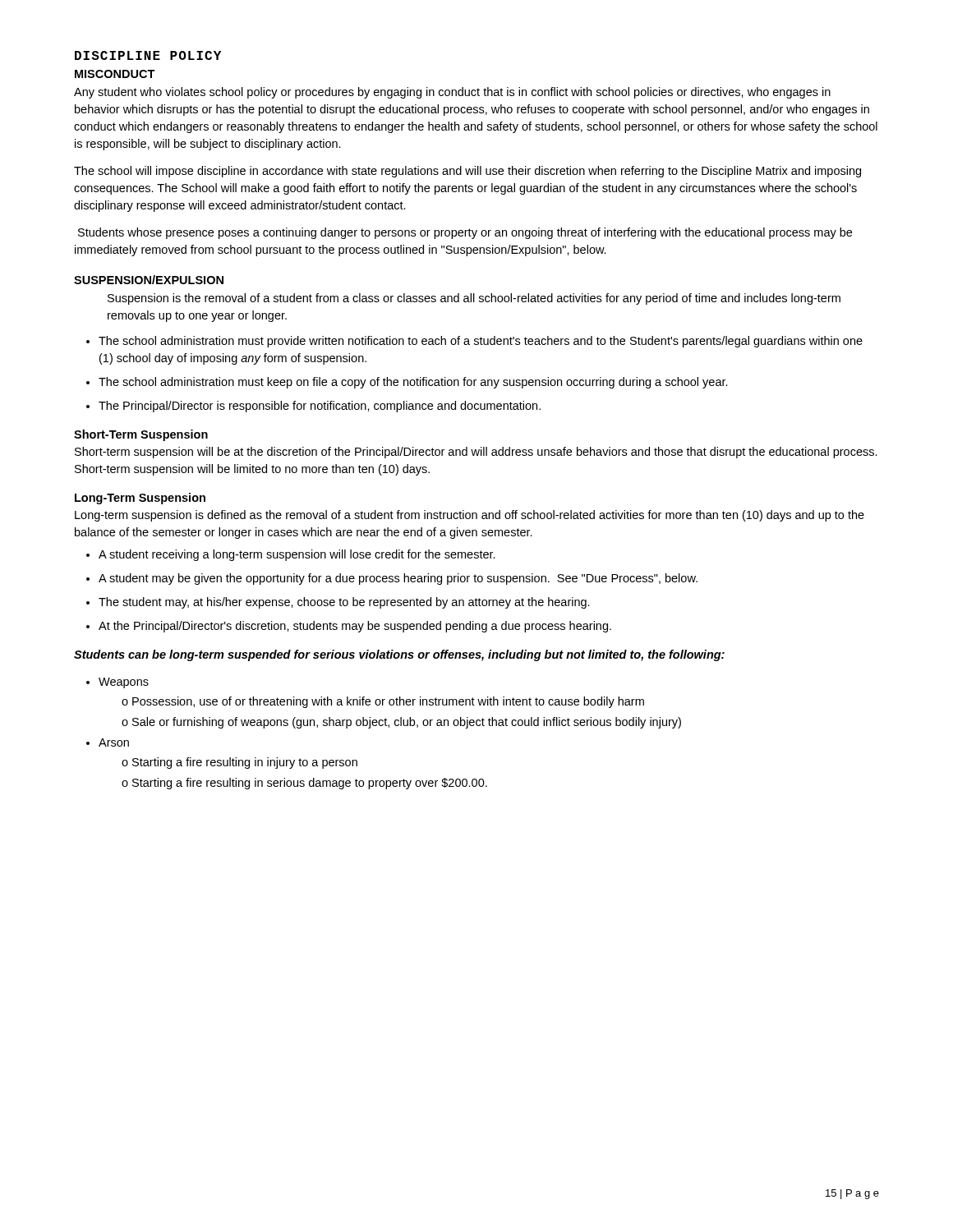Find the text block containing "Long-term suspension is defined as"

click(476, 524)
